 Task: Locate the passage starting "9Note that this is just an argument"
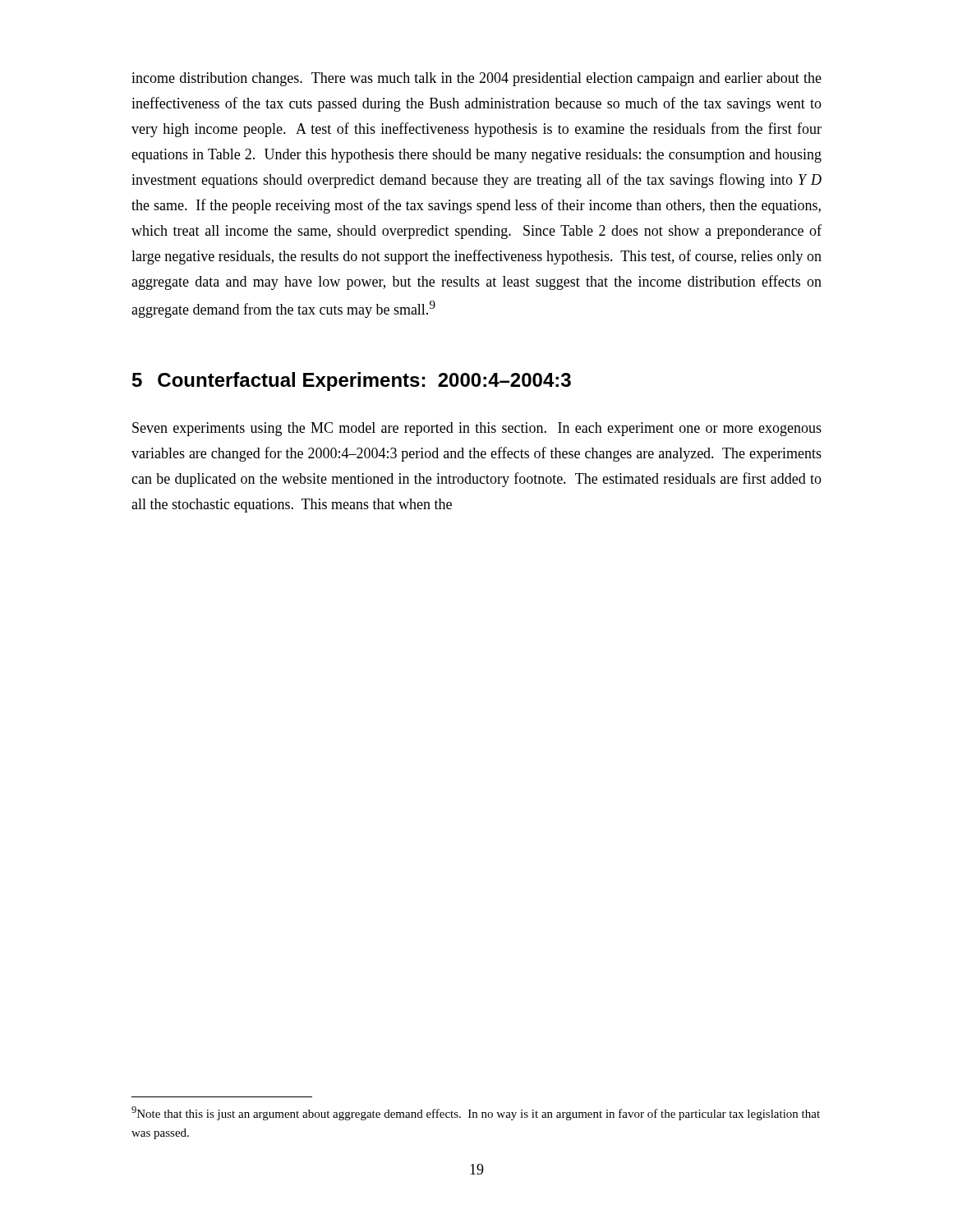point(476,1121)
